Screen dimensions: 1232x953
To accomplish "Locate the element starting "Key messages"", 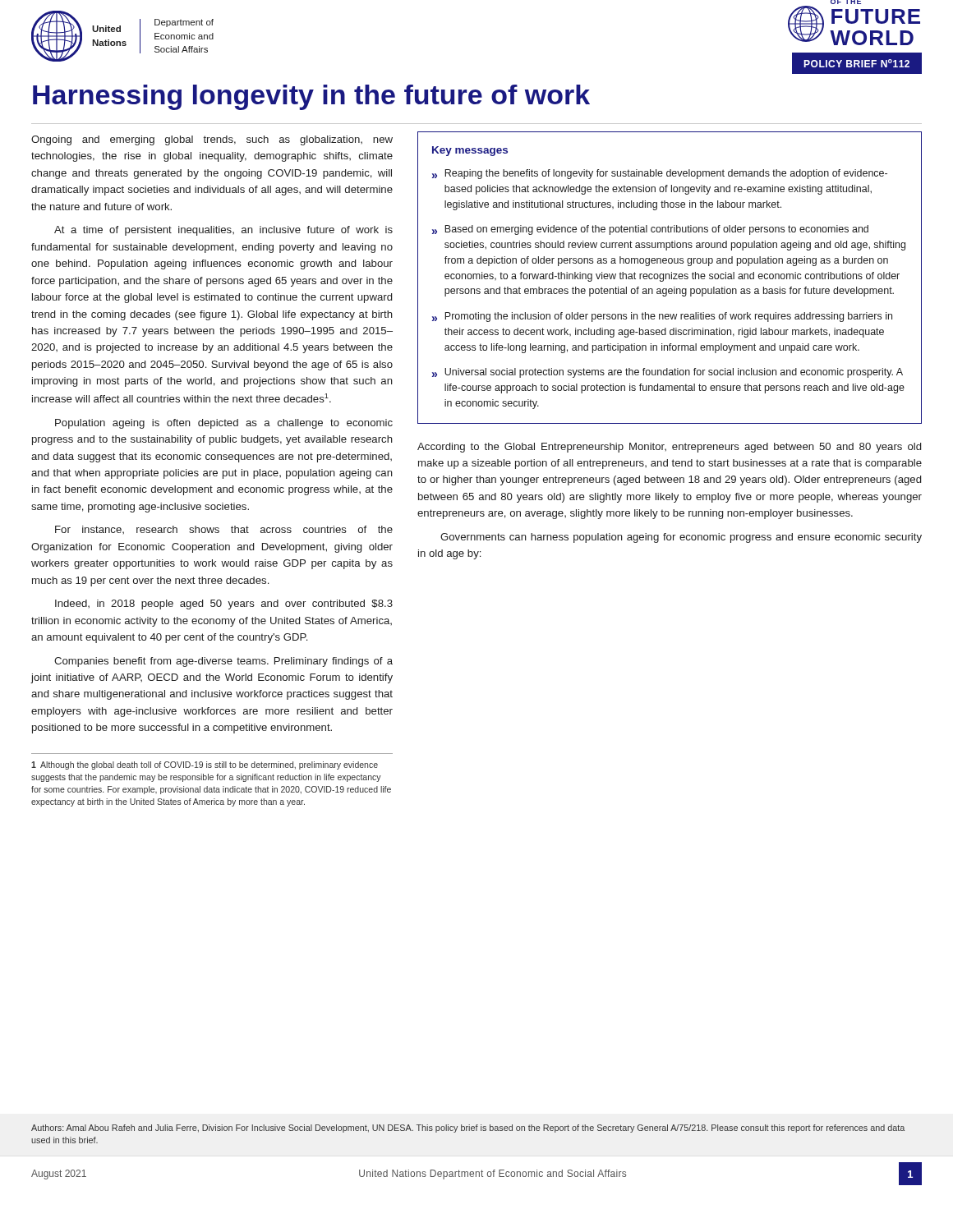I will (x=470, y=150).
